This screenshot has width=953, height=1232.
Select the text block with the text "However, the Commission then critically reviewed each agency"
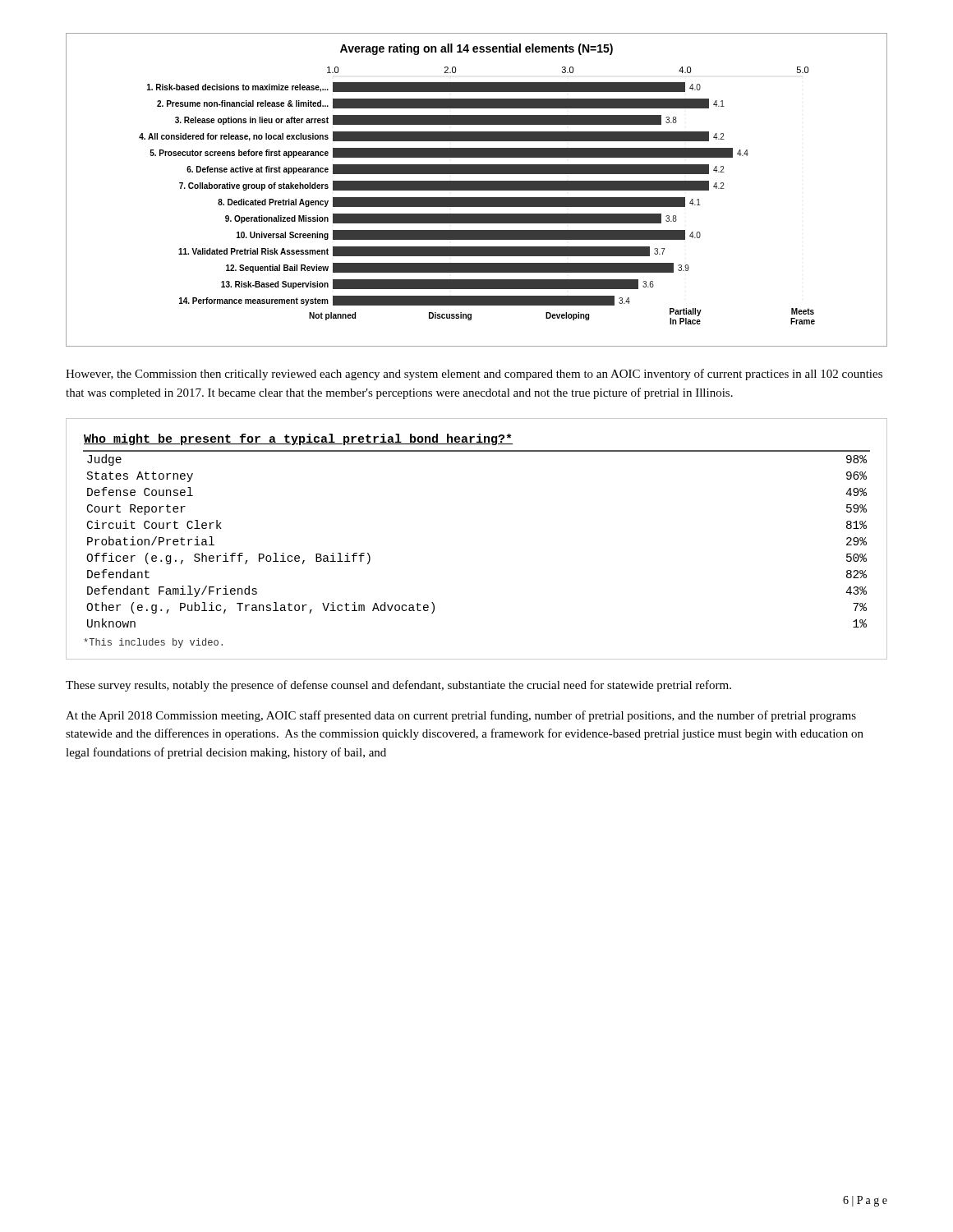[x=474, y=383]
